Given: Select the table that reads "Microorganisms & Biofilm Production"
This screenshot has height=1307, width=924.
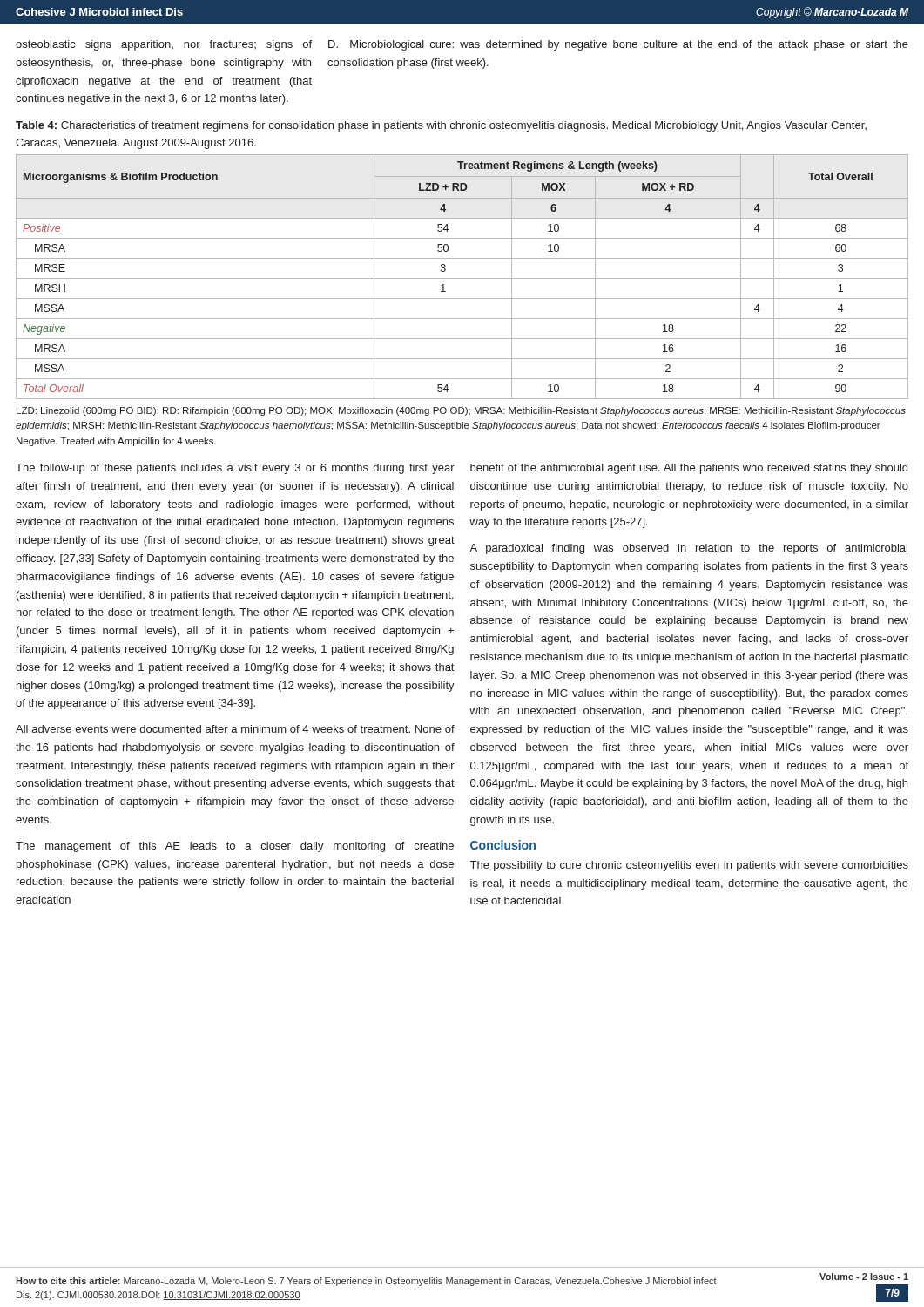Looking at the screenshot, I should [462, 277].
